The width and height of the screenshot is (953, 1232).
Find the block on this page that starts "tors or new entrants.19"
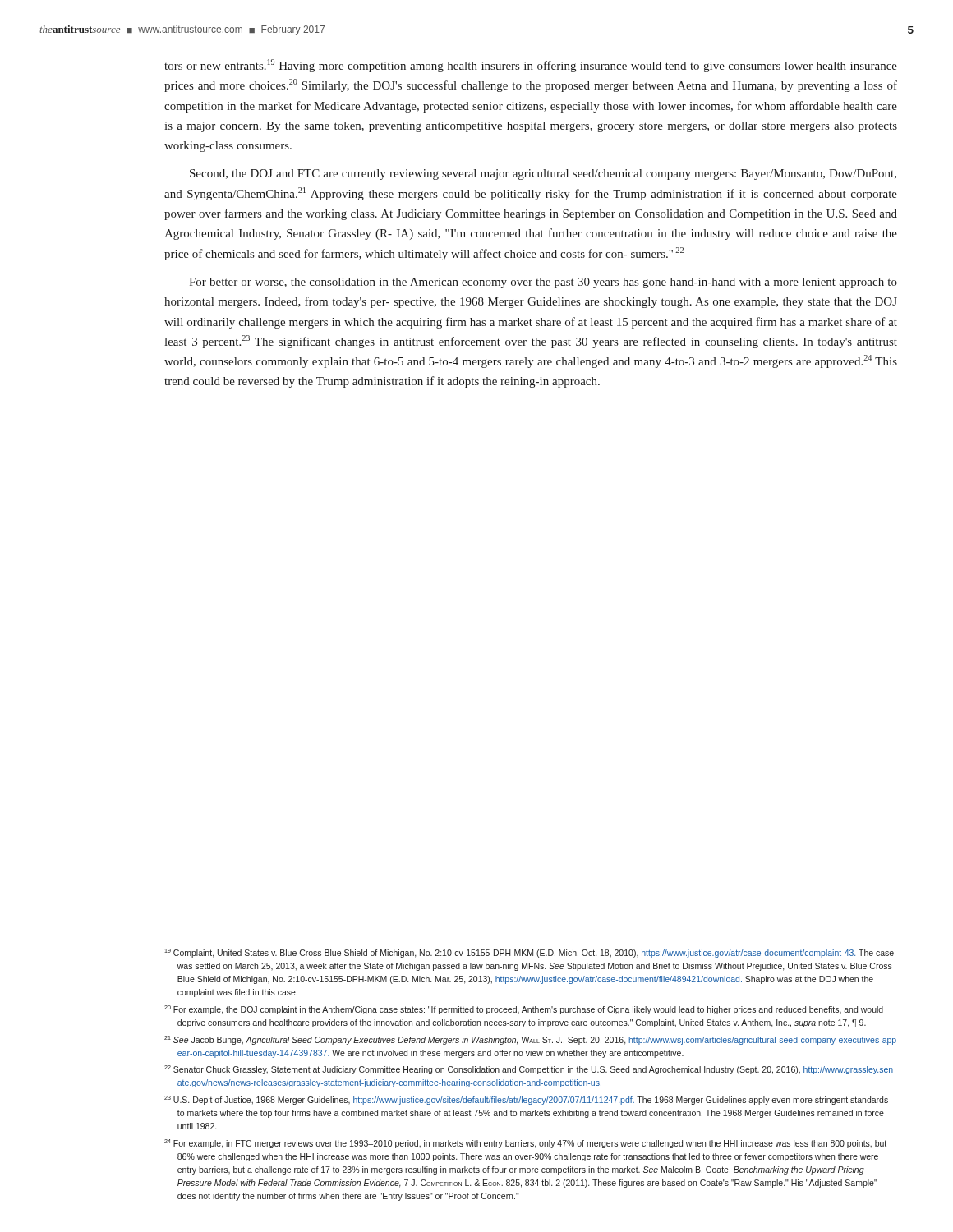[531, 106]
